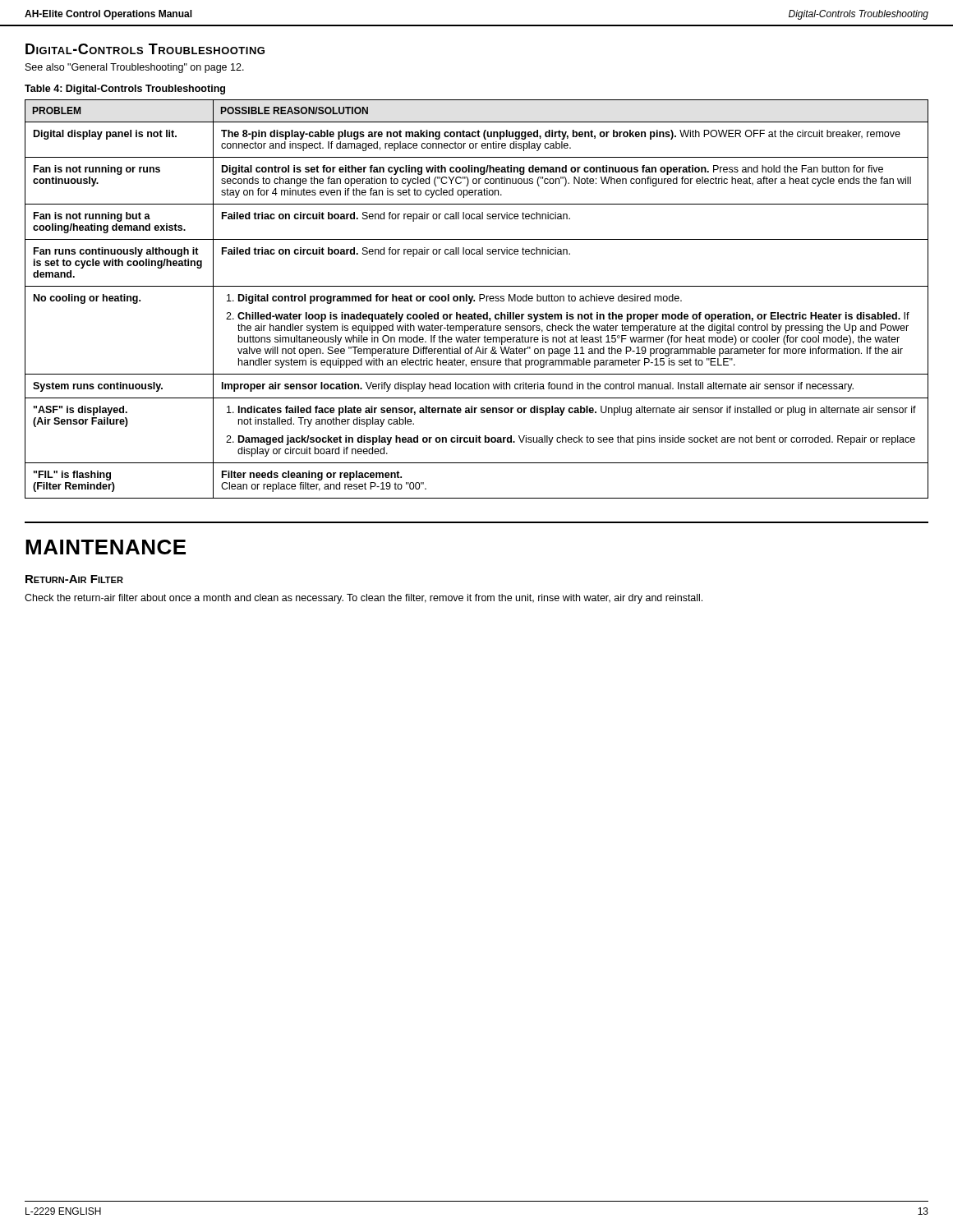Viewport: 953px width, 1232px height.
Task: Find "See also "General Troubleshooting" on page 12." on this page
Action: (135, 67)
